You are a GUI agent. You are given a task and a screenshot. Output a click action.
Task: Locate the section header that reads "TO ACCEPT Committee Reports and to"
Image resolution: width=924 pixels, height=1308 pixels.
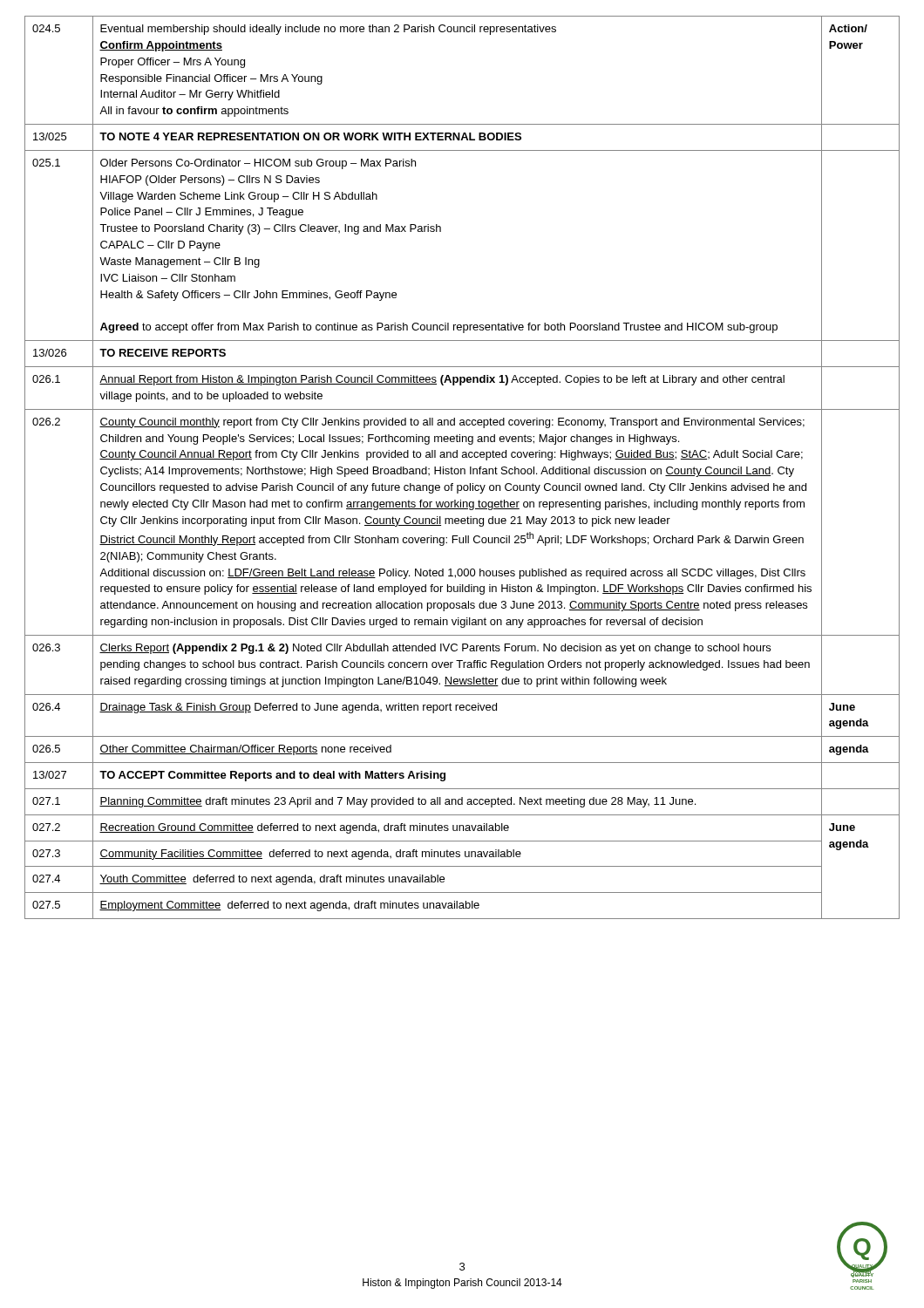(273, 775)
